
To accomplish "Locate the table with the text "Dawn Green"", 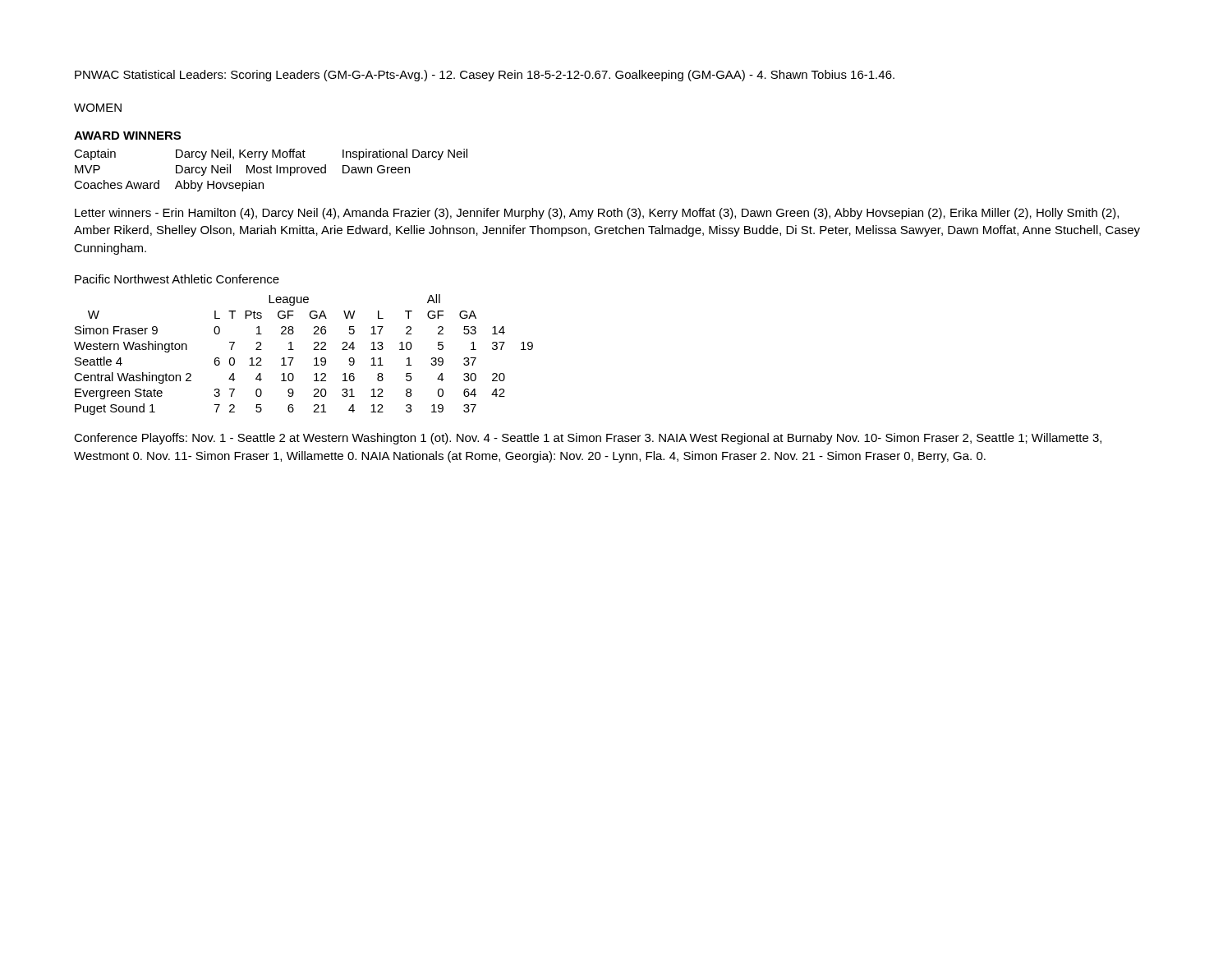I will (x=616, y=168).
